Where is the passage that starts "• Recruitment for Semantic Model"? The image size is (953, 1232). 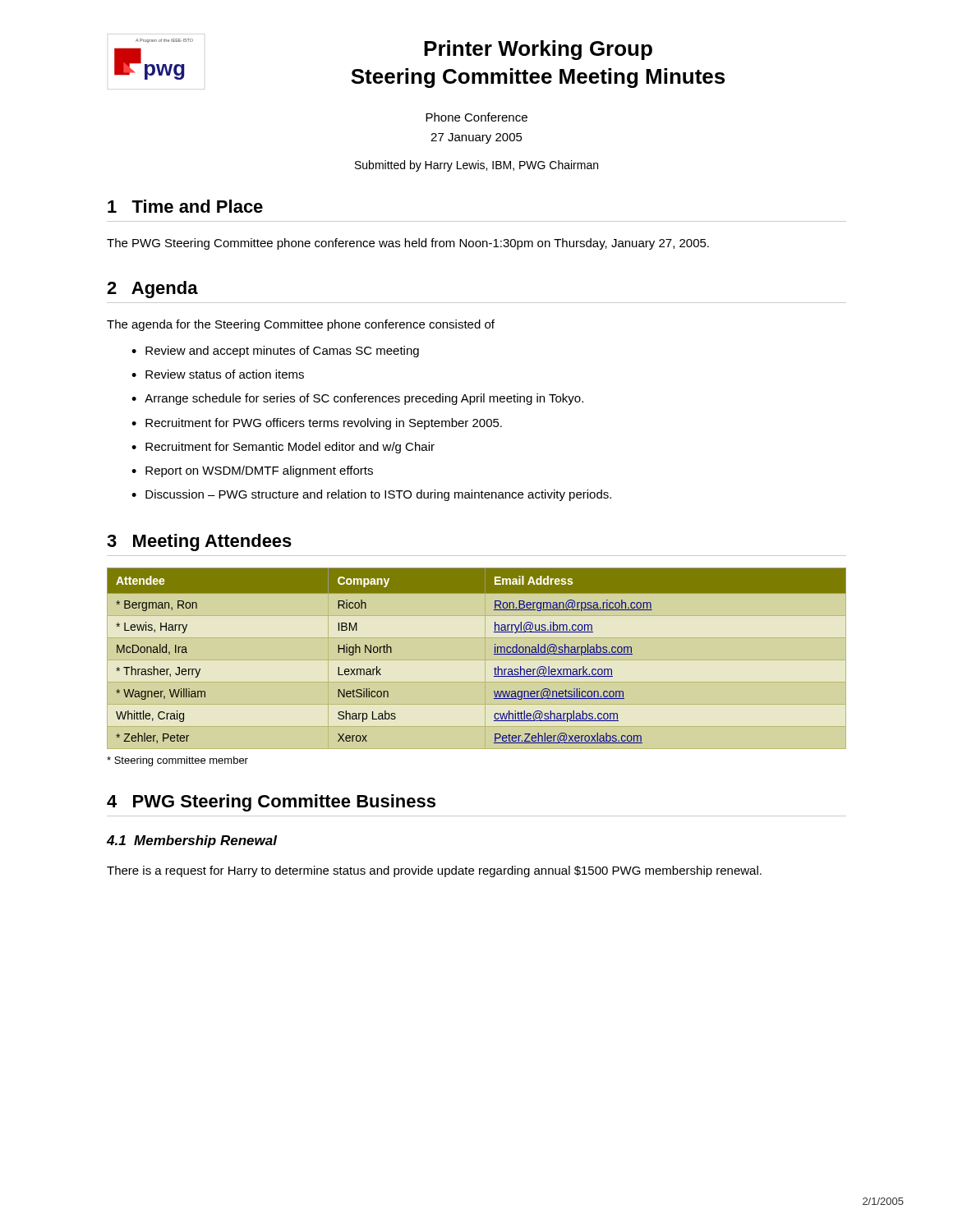(x=283, y=448)
